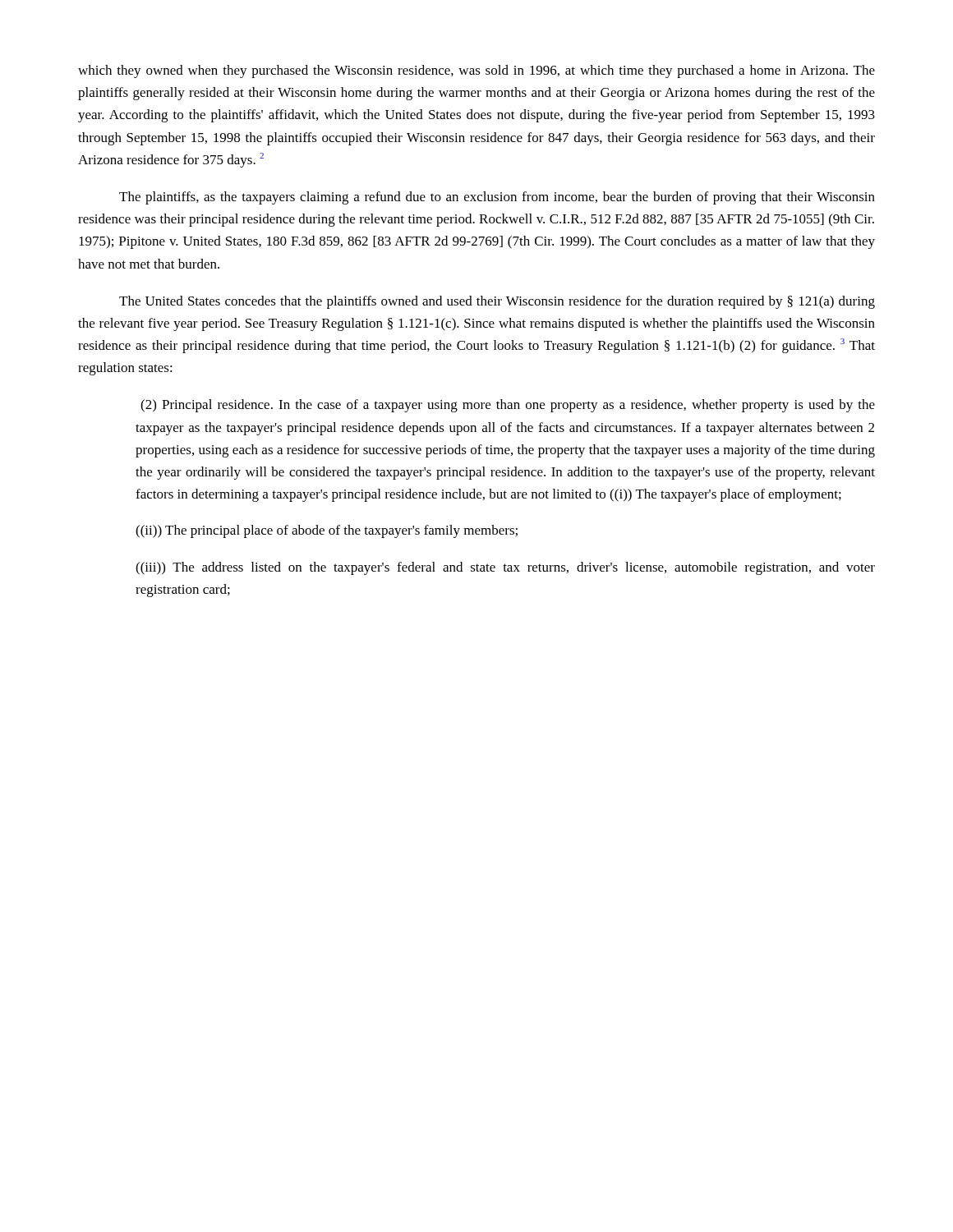This screenshot has width=953, height=1232.
Task: Find the region starting "The United States concedes that"
Action: pos(476,334)
